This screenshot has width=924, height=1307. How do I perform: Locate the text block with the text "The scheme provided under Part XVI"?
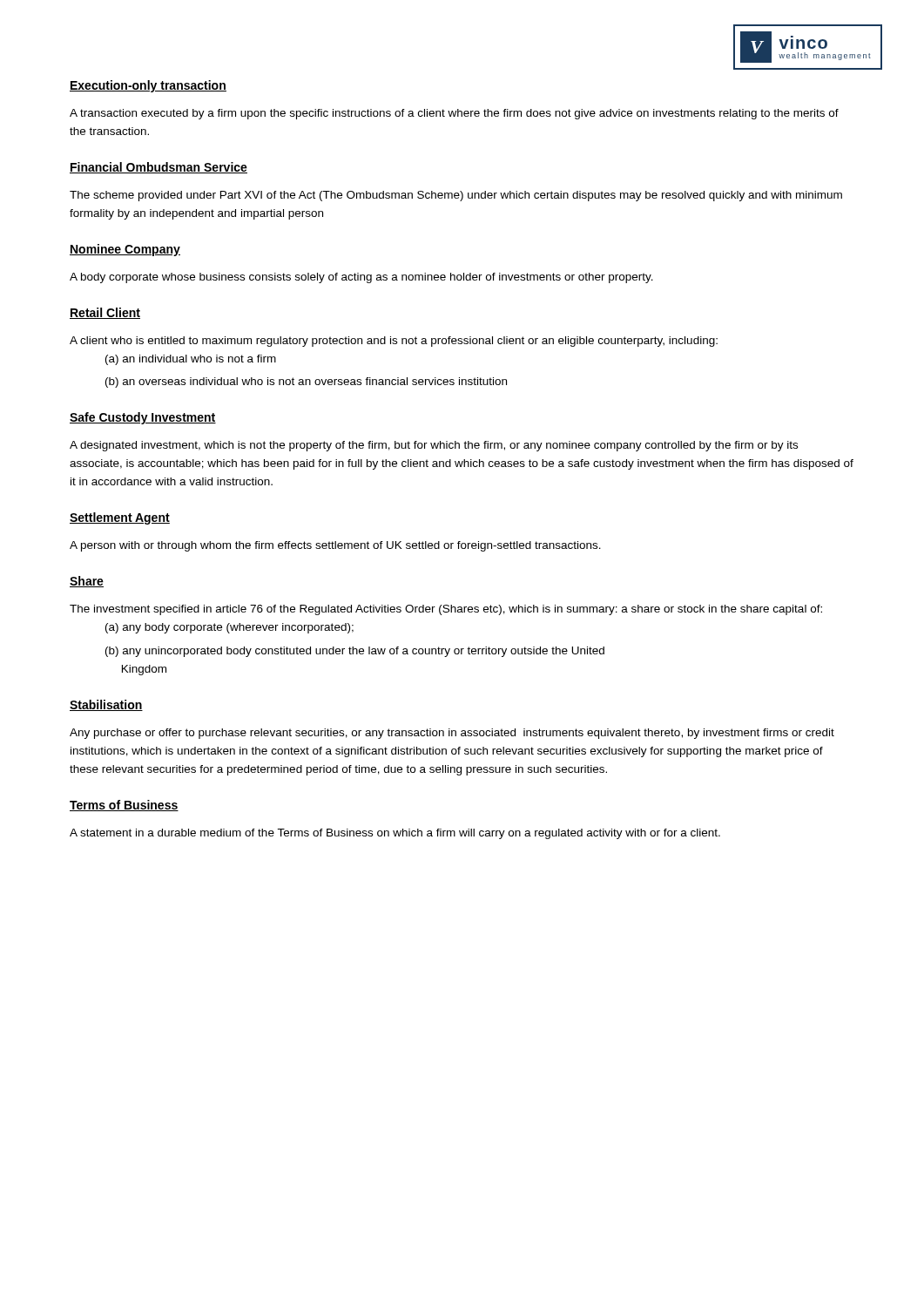456,204
